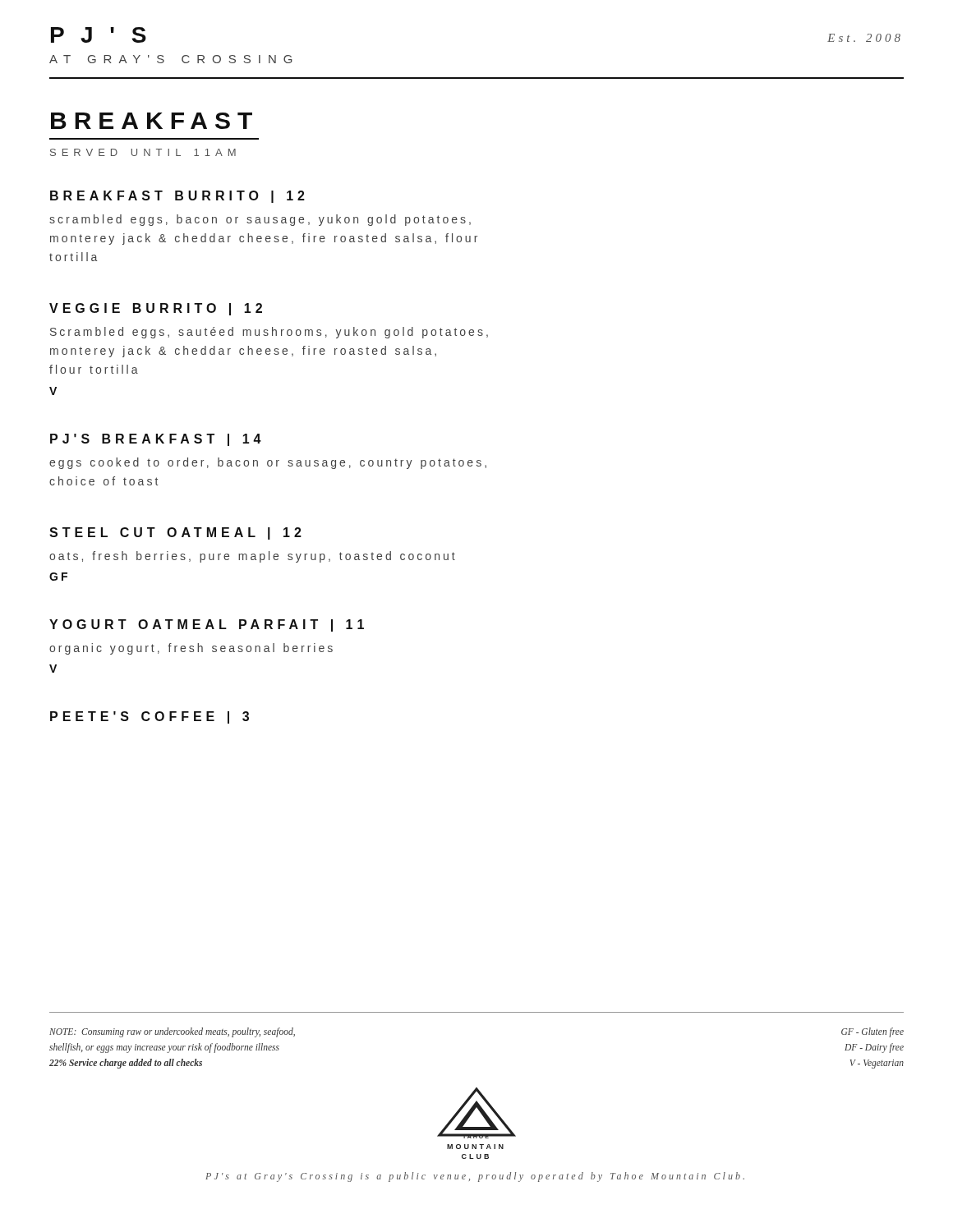Find the block on this page that starts "NOTE: Consuming raw or undercooked meats,"
Image resolution: width=953 pixels, height=1232 pixels.
click(x=172, y=1048)
